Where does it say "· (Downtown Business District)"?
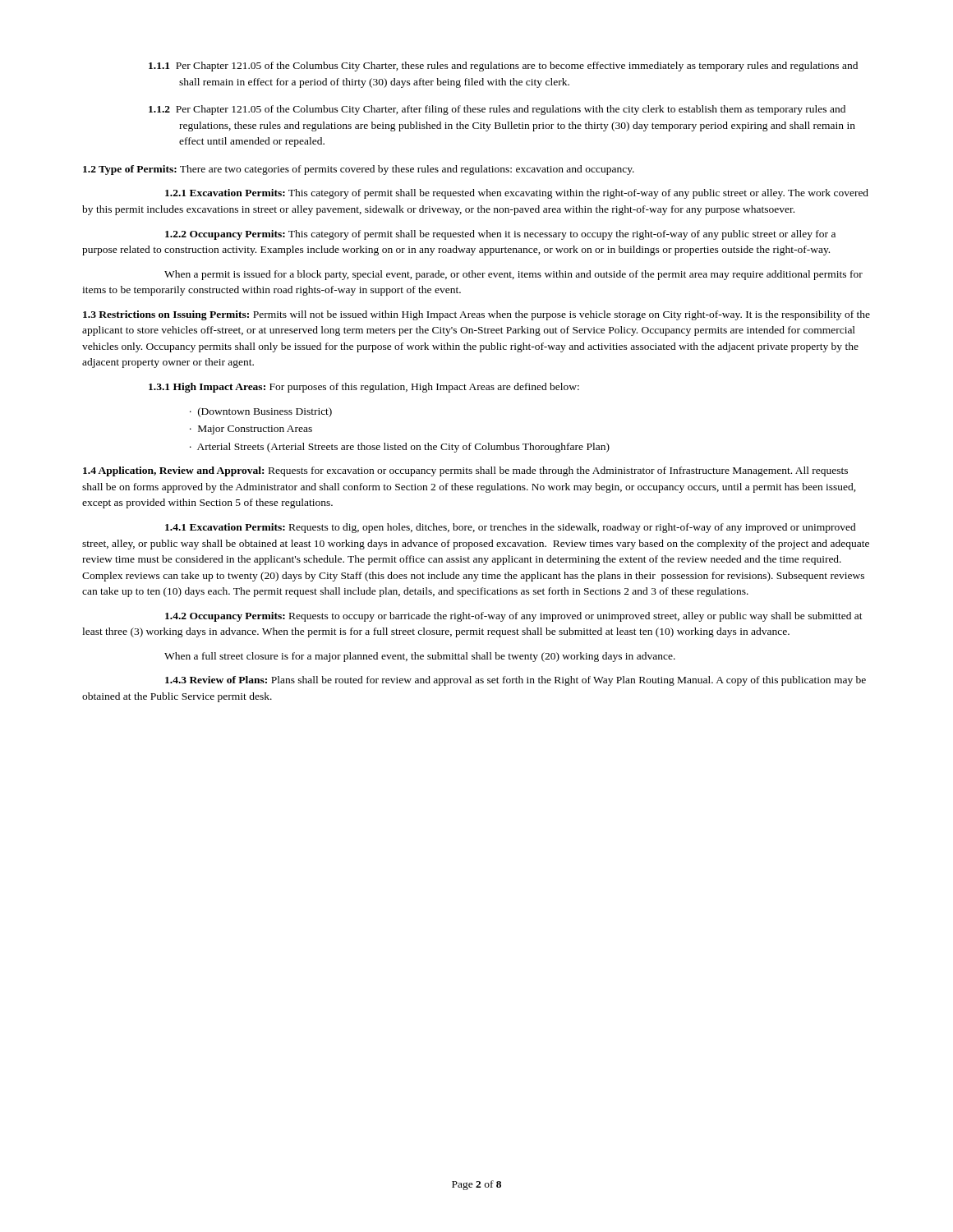 click(x=261, y=411)
